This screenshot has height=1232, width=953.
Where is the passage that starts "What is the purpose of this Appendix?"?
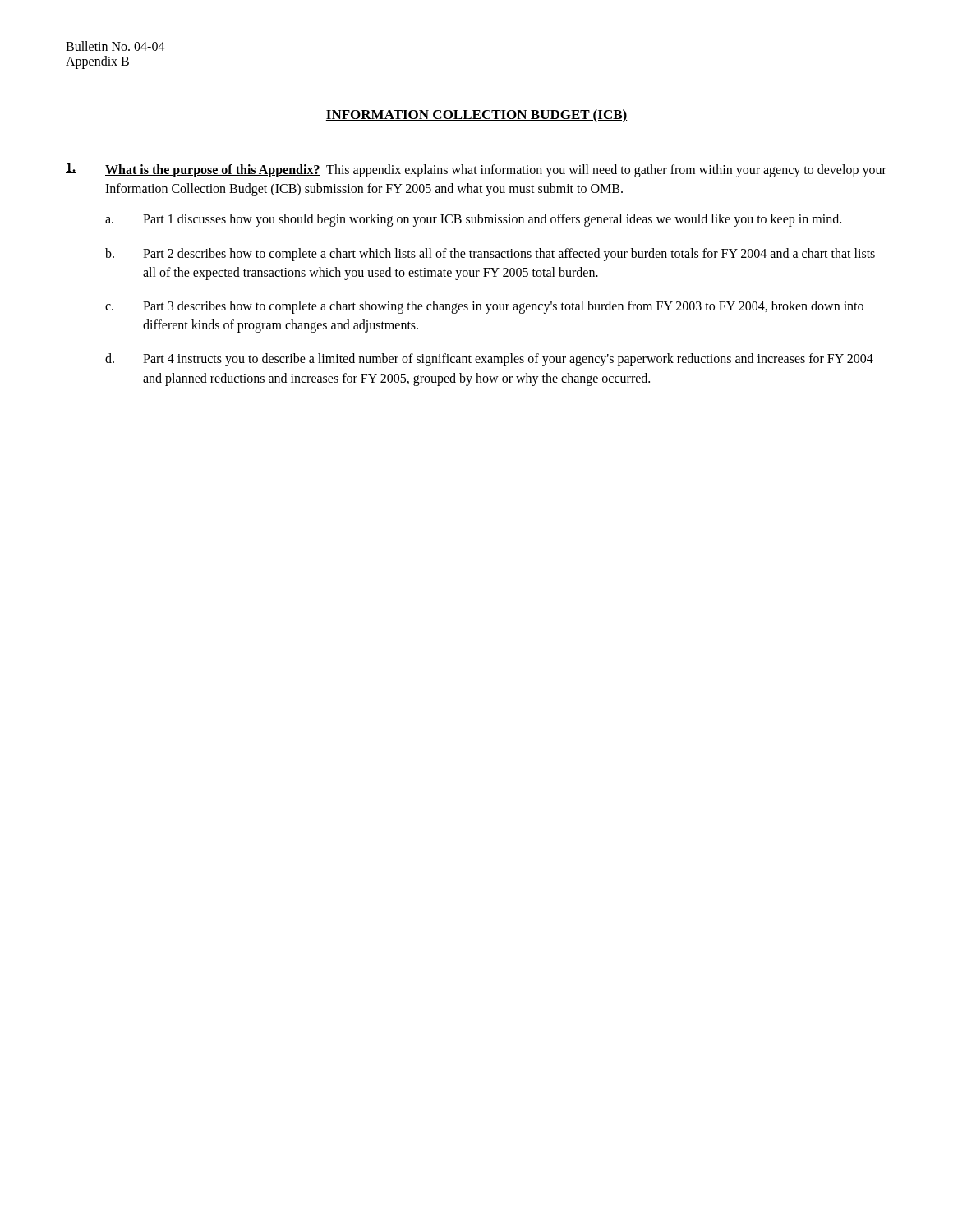476,281
